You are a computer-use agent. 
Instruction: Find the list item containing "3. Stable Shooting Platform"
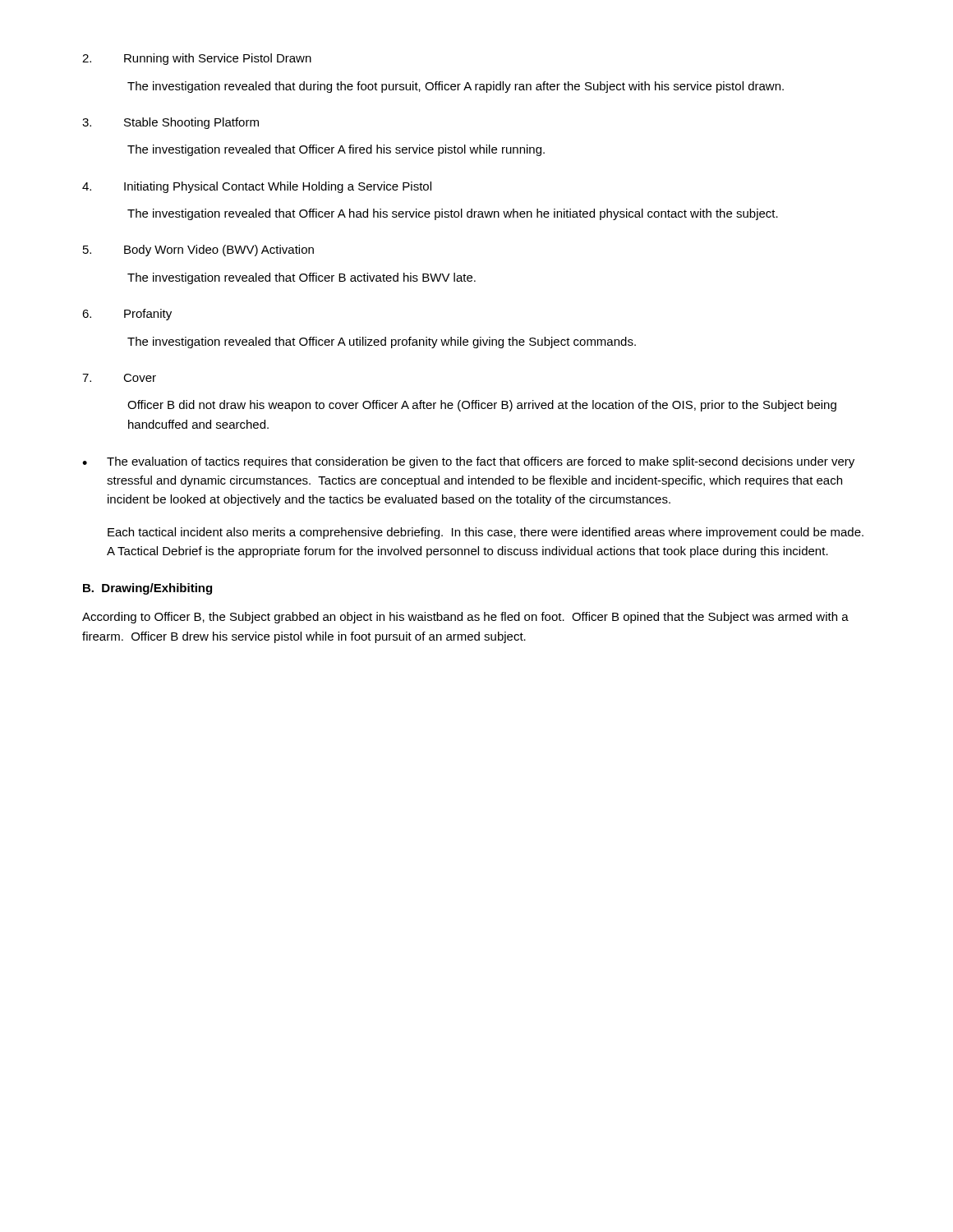(x=170, y=123)
